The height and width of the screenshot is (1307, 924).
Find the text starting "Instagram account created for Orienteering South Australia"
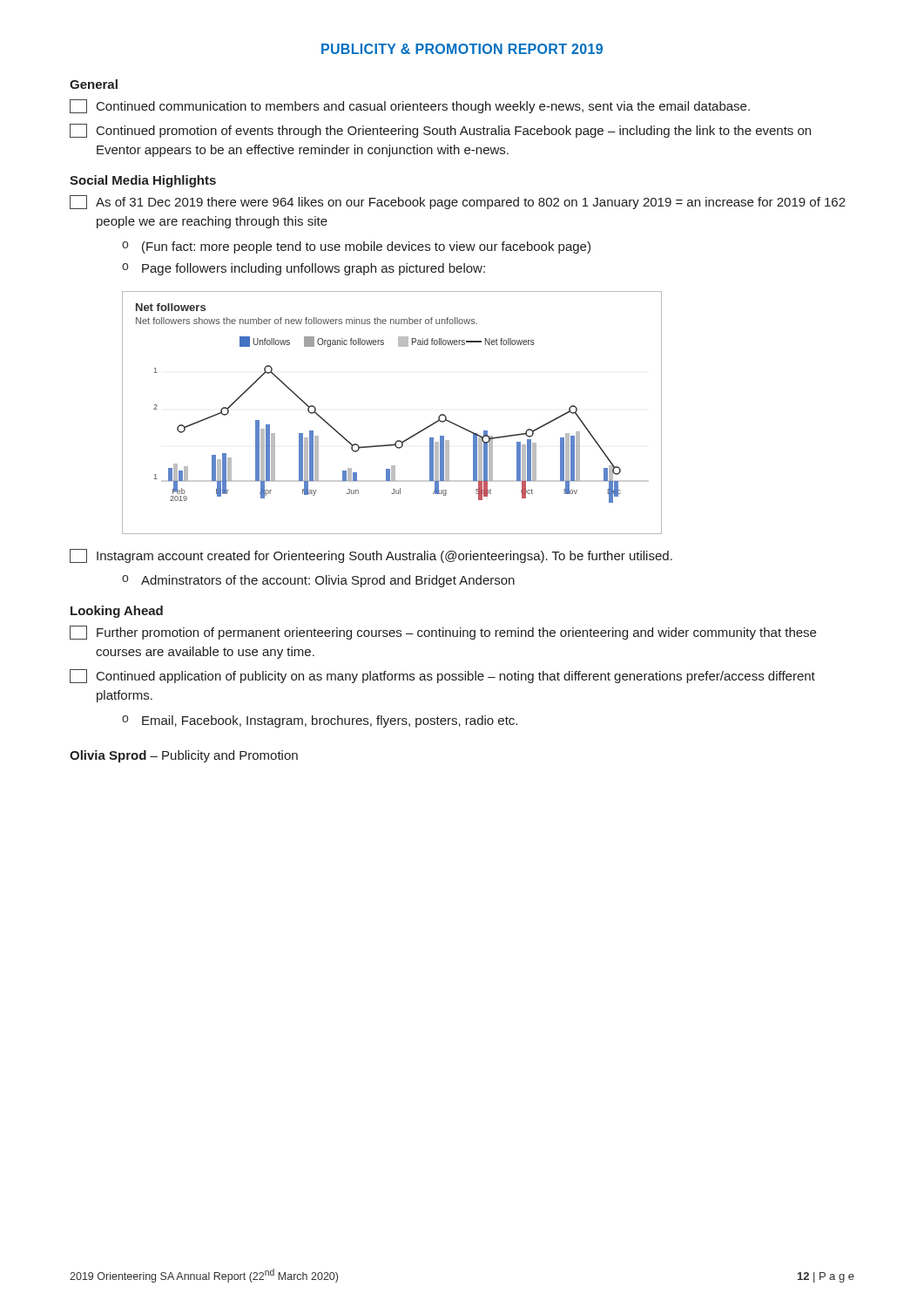click(x=462, y=556)
